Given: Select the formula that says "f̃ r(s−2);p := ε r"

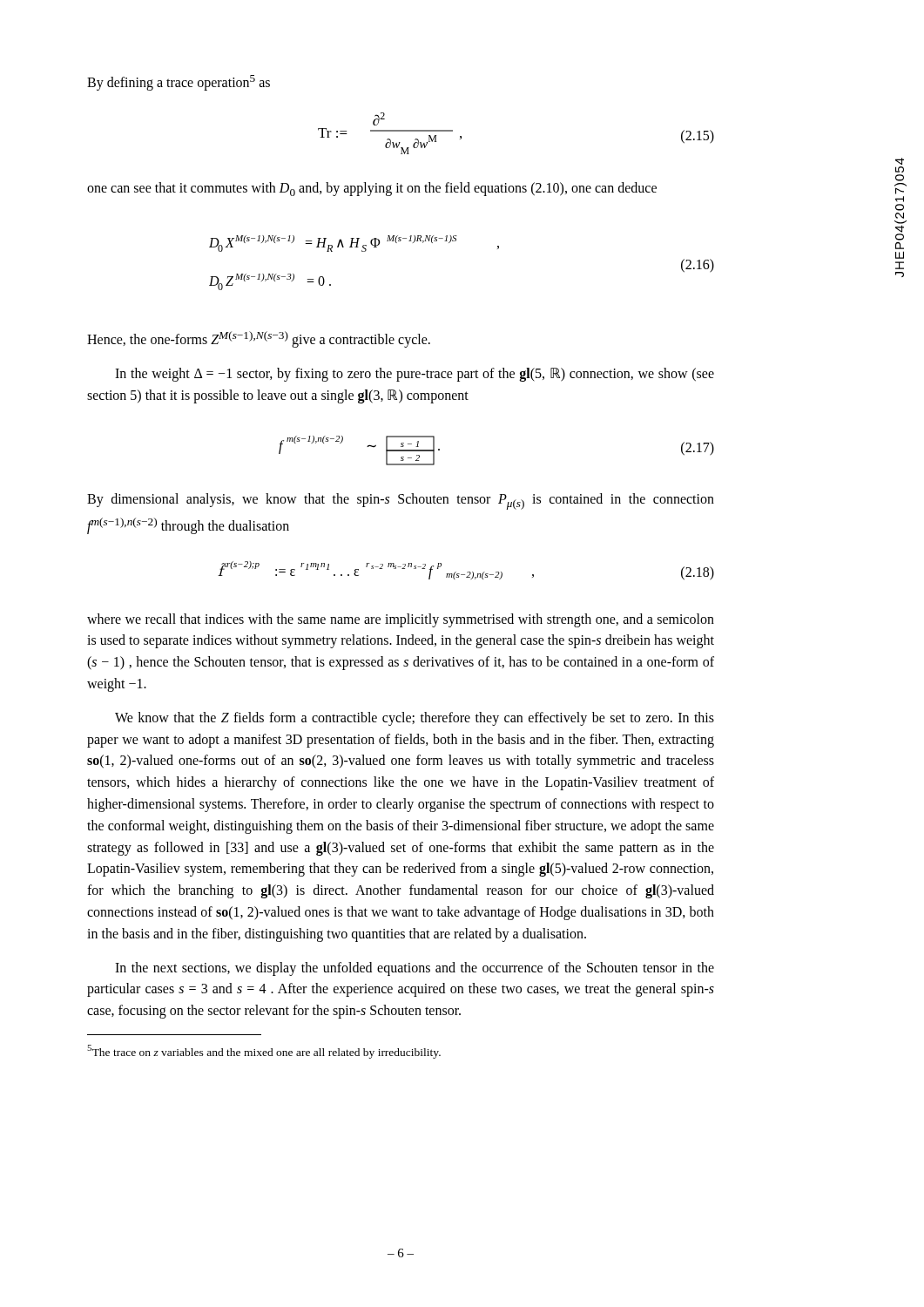Looking at the screenshot, I should point(401,573).
